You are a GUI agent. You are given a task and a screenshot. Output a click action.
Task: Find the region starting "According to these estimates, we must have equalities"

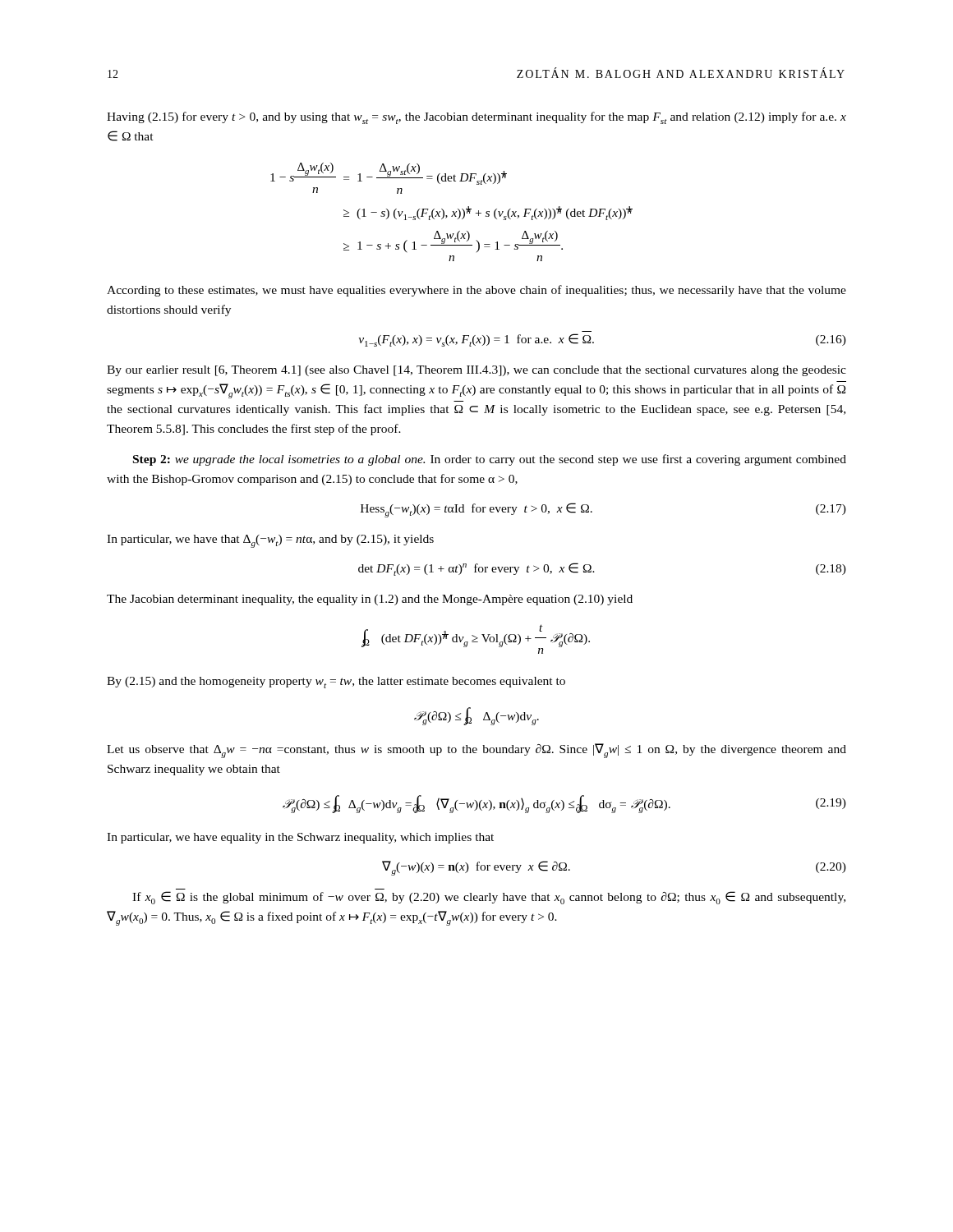tap(476, 300)
